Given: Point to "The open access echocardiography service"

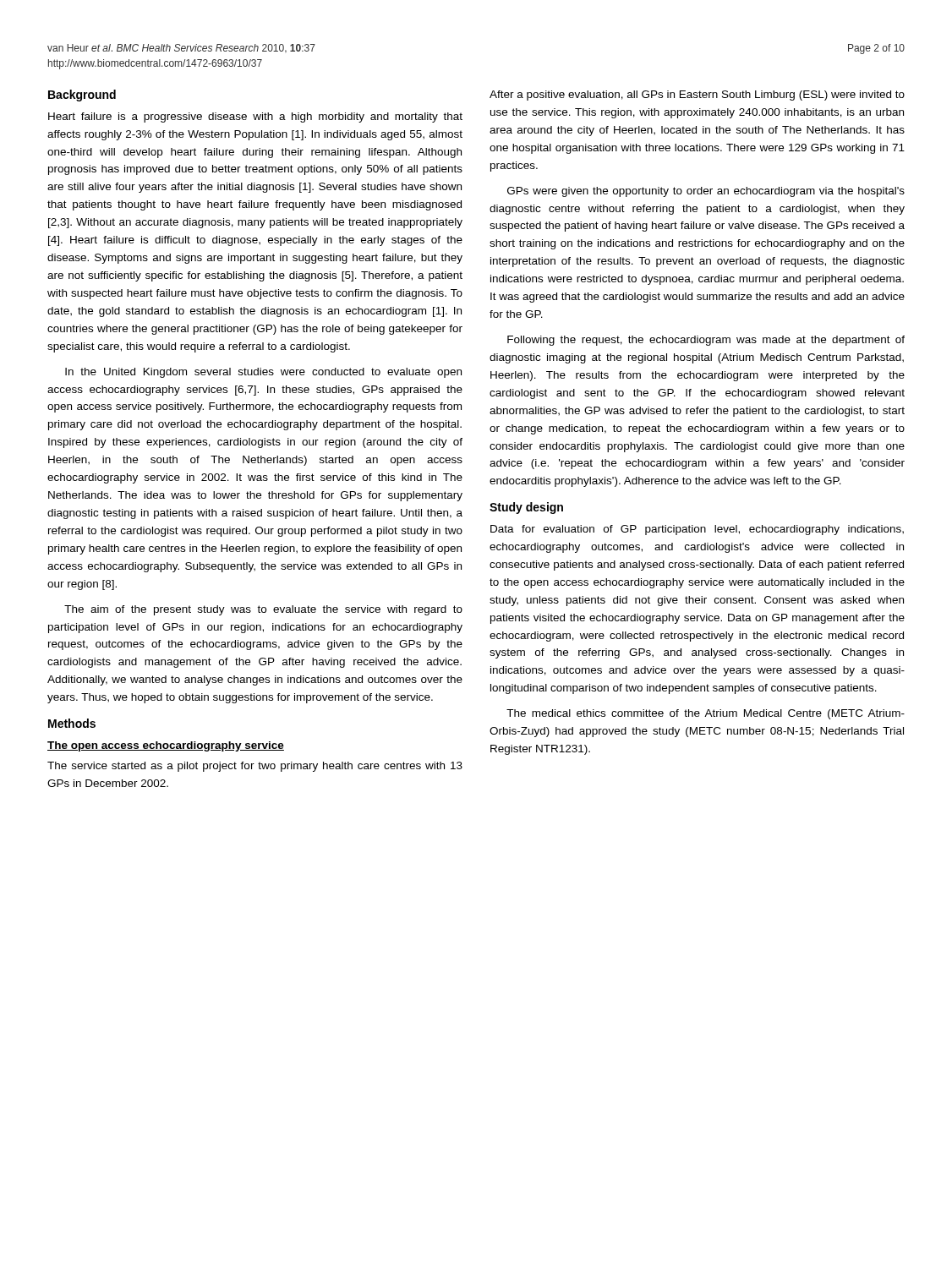Looking at the screenshot, I should (166, 745).
